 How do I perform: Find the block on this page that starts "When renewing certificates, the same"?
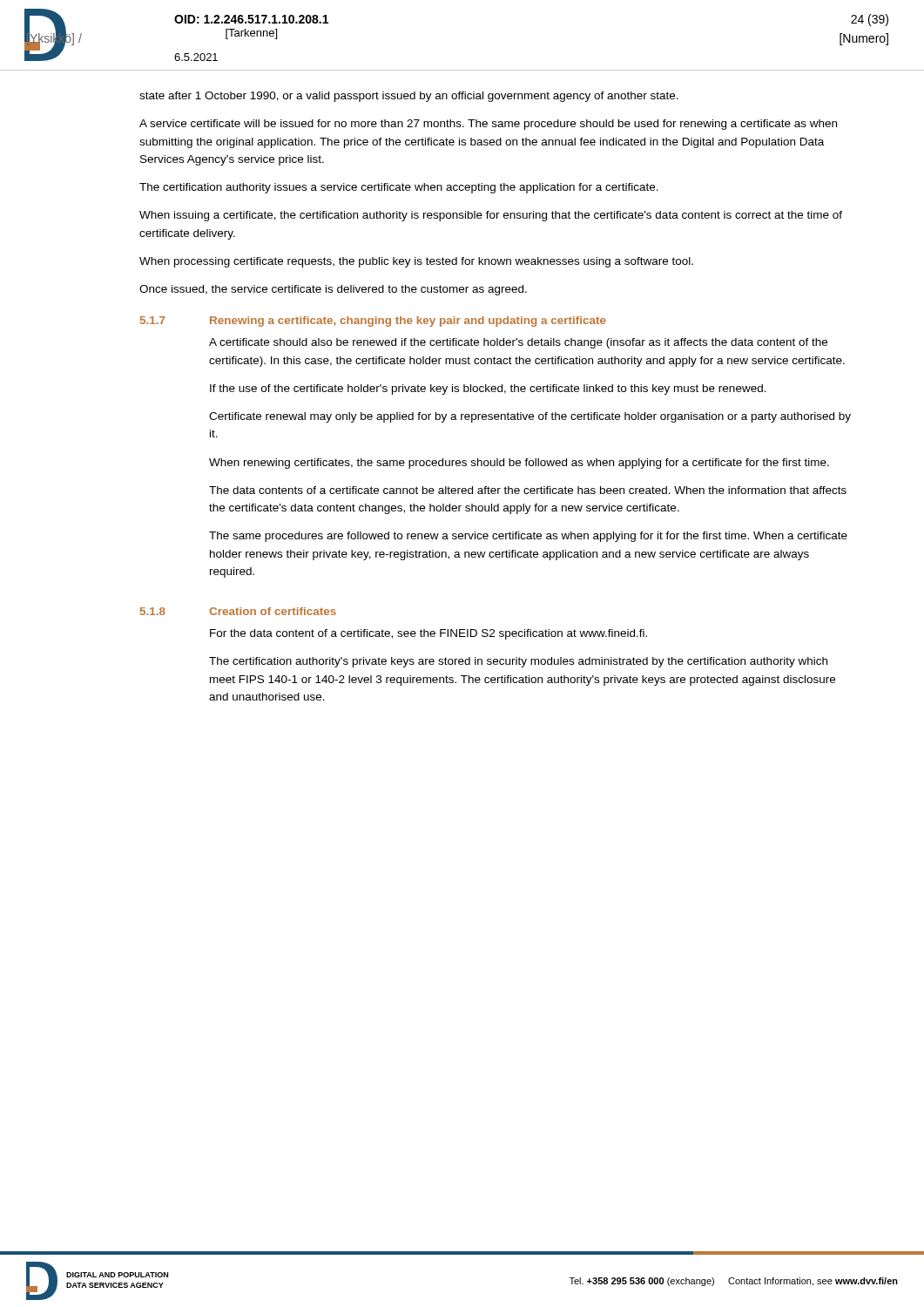519,462
